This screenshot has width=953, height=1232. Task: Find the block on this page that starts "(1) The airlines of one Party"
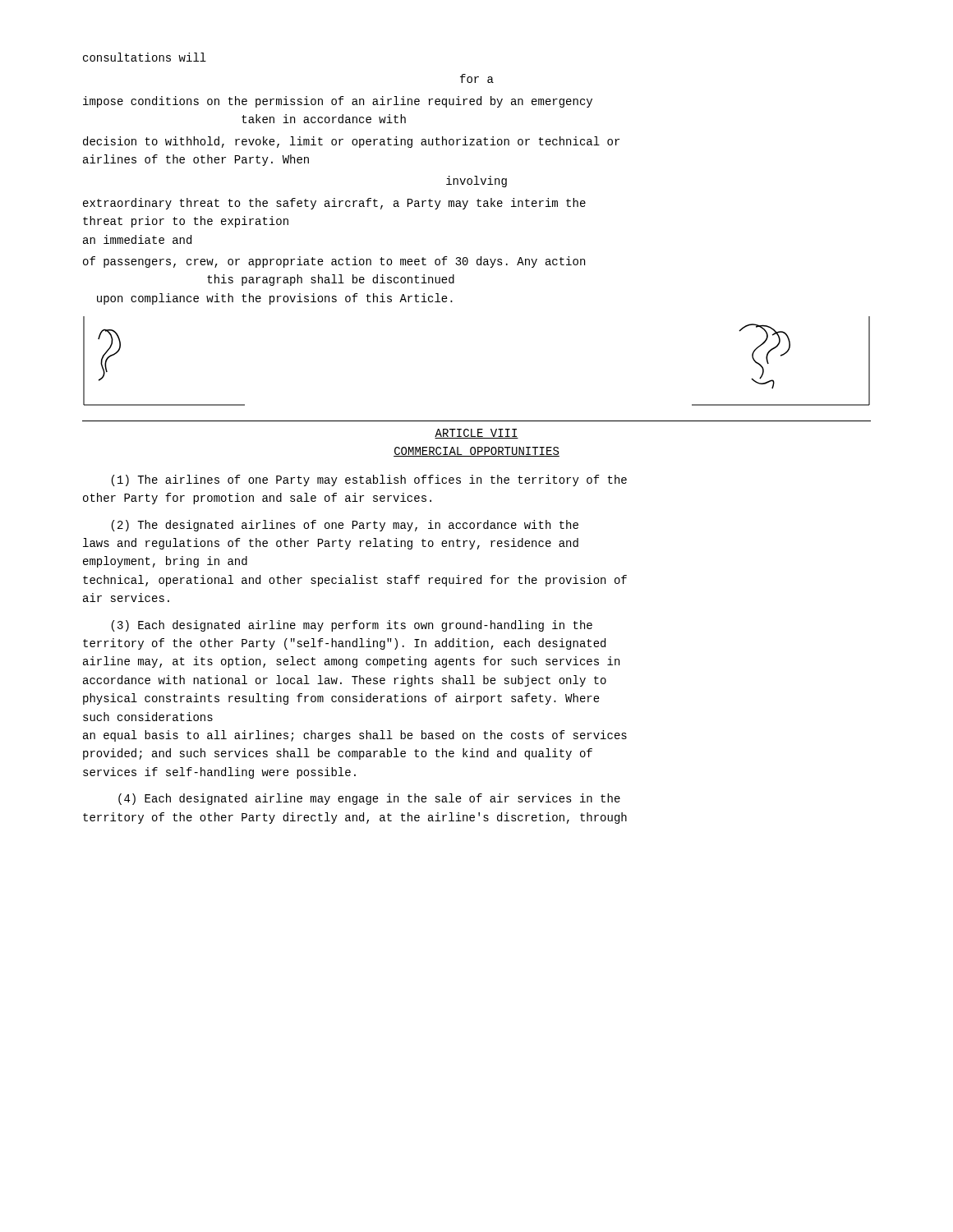[355, 490]
